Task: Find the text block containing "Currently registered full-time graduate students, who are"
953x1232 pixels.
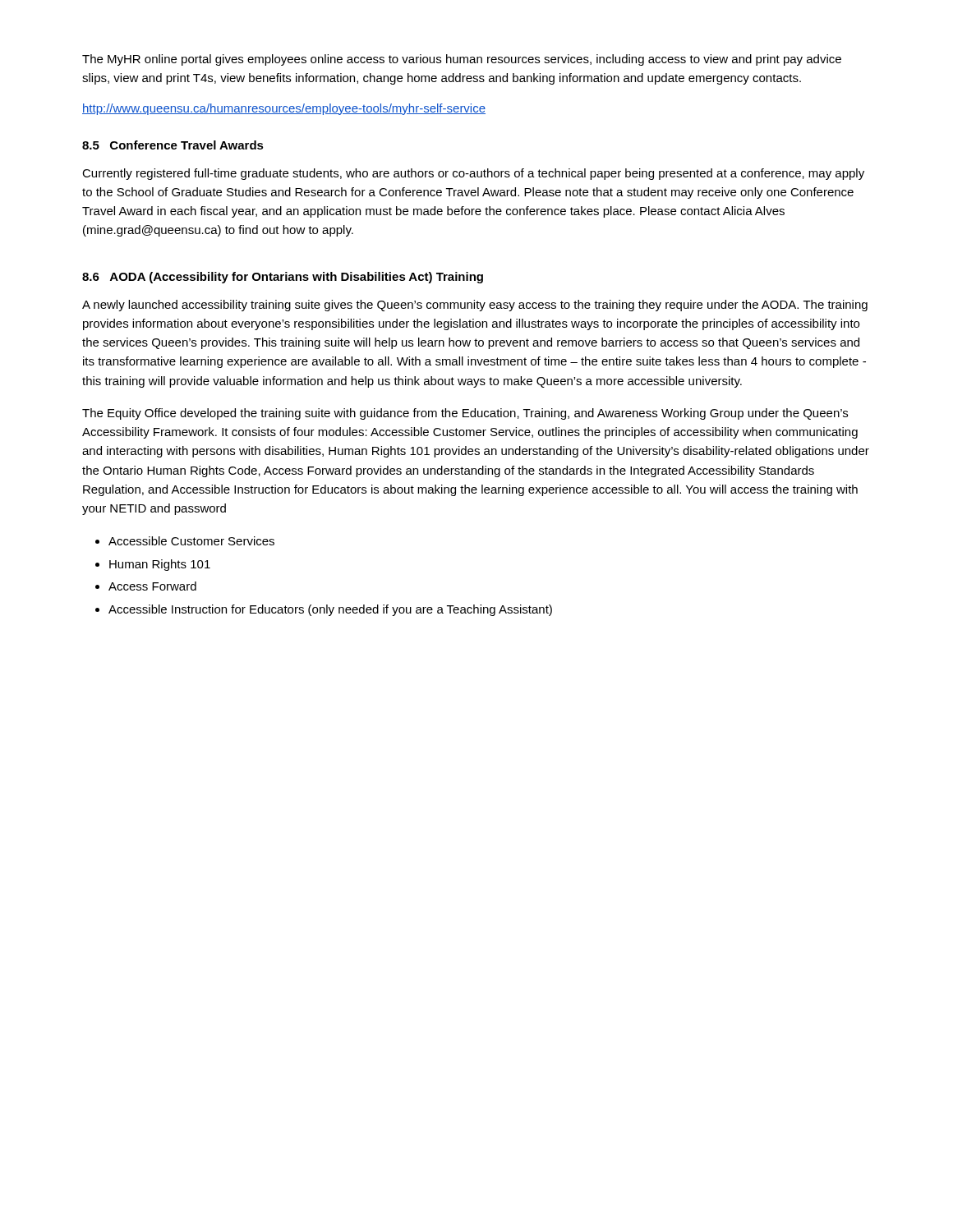Action: [x=473, y=201]
